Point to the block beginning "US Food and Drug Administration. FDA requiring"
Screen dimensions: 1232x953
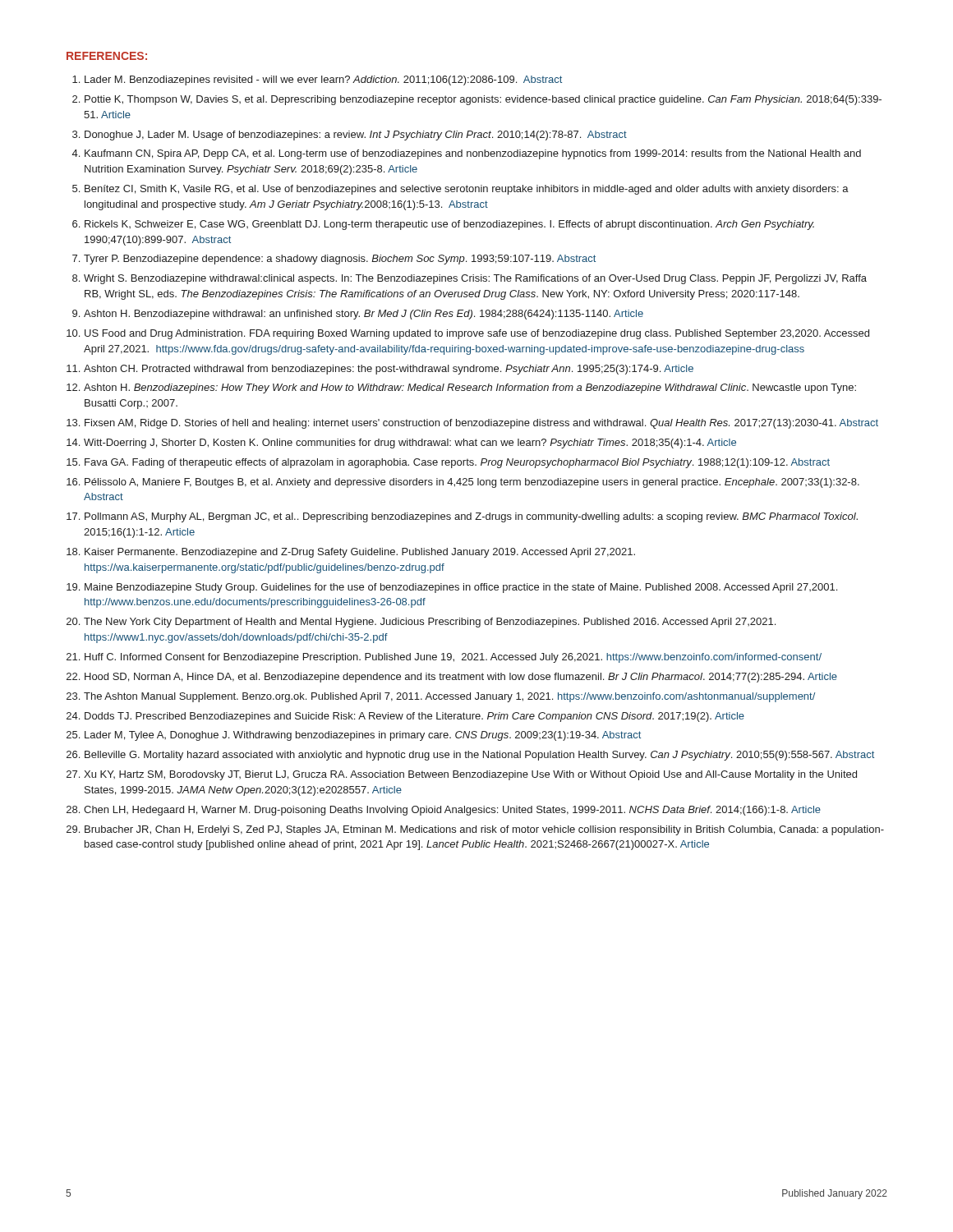(477, 341)
